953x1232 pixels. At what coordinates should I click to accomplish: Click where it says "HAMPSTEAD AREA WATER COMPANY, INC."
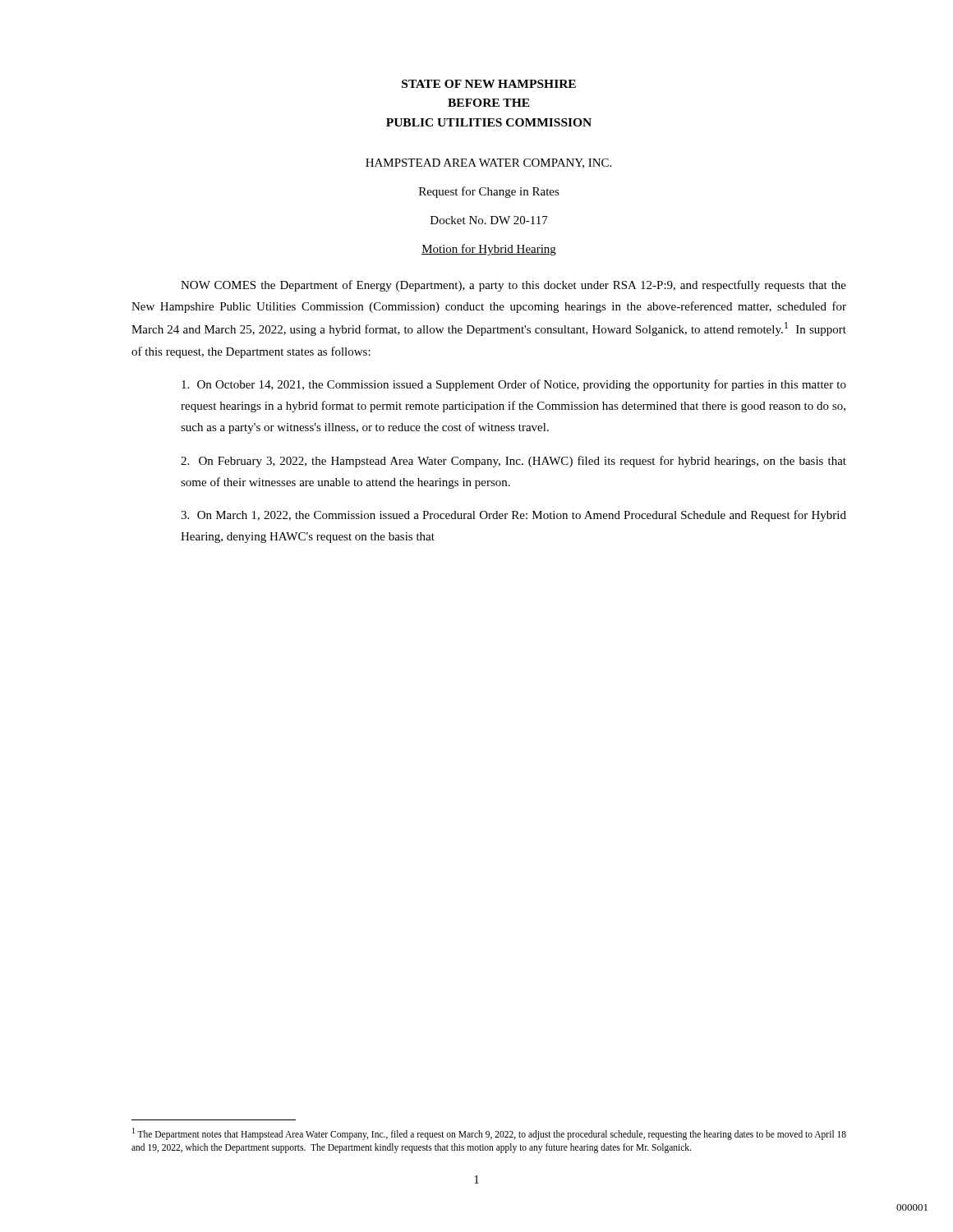pyautogui.click(x=489, y=162)
